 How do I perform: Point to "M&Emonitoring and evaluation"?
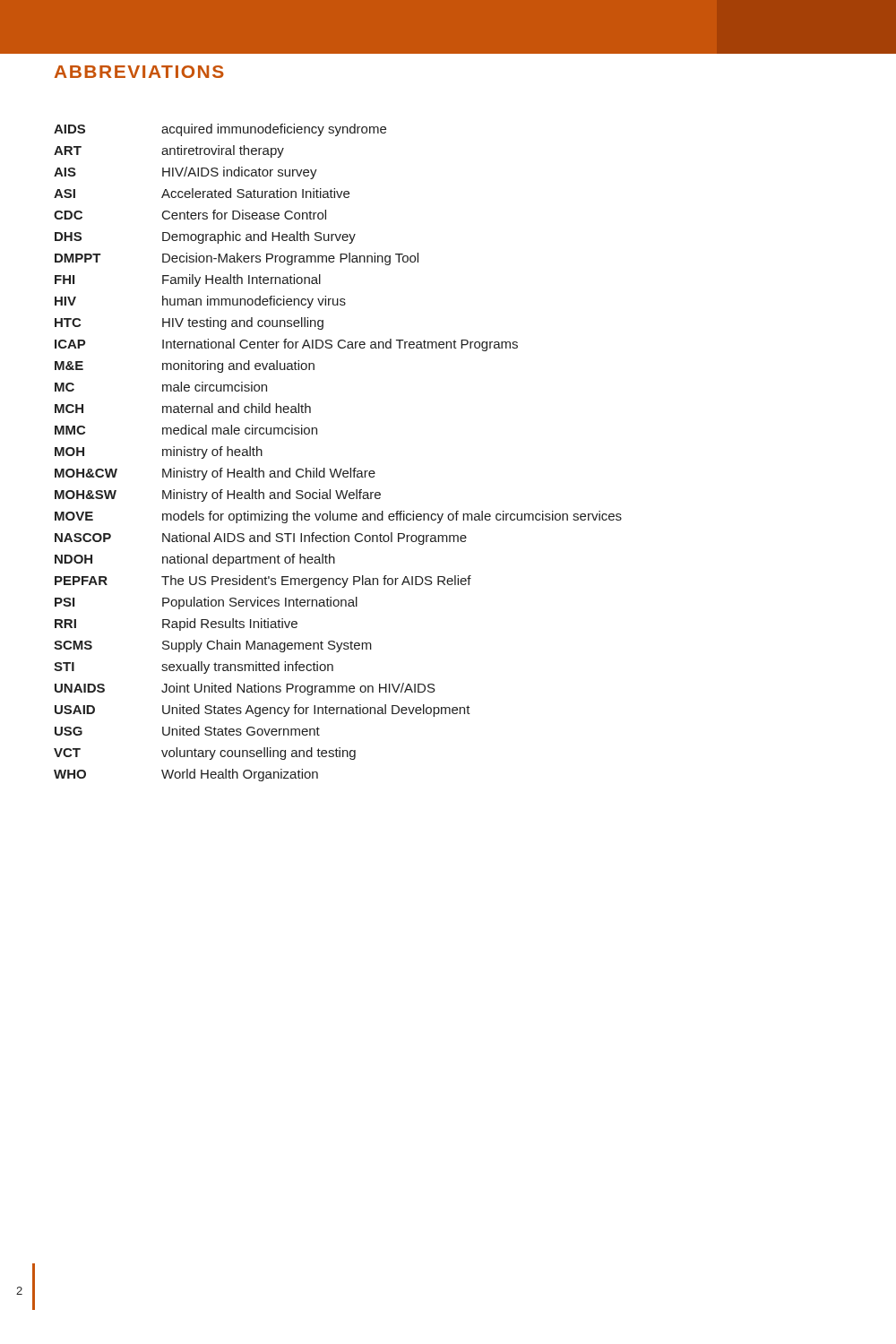point(184,365)
